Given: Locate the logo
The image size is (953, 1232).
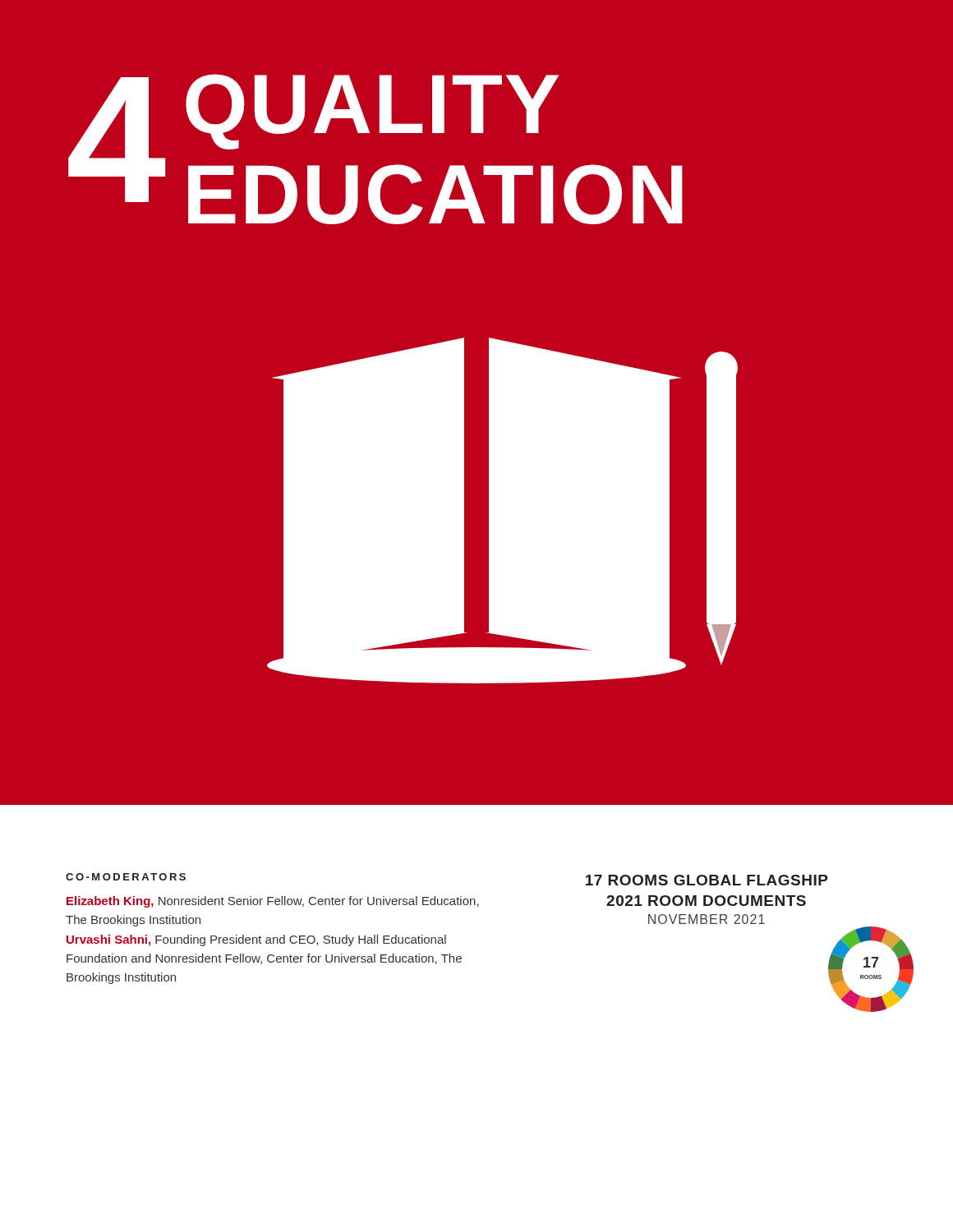Looking at the screenshot, I should click(x=871, y=969).
